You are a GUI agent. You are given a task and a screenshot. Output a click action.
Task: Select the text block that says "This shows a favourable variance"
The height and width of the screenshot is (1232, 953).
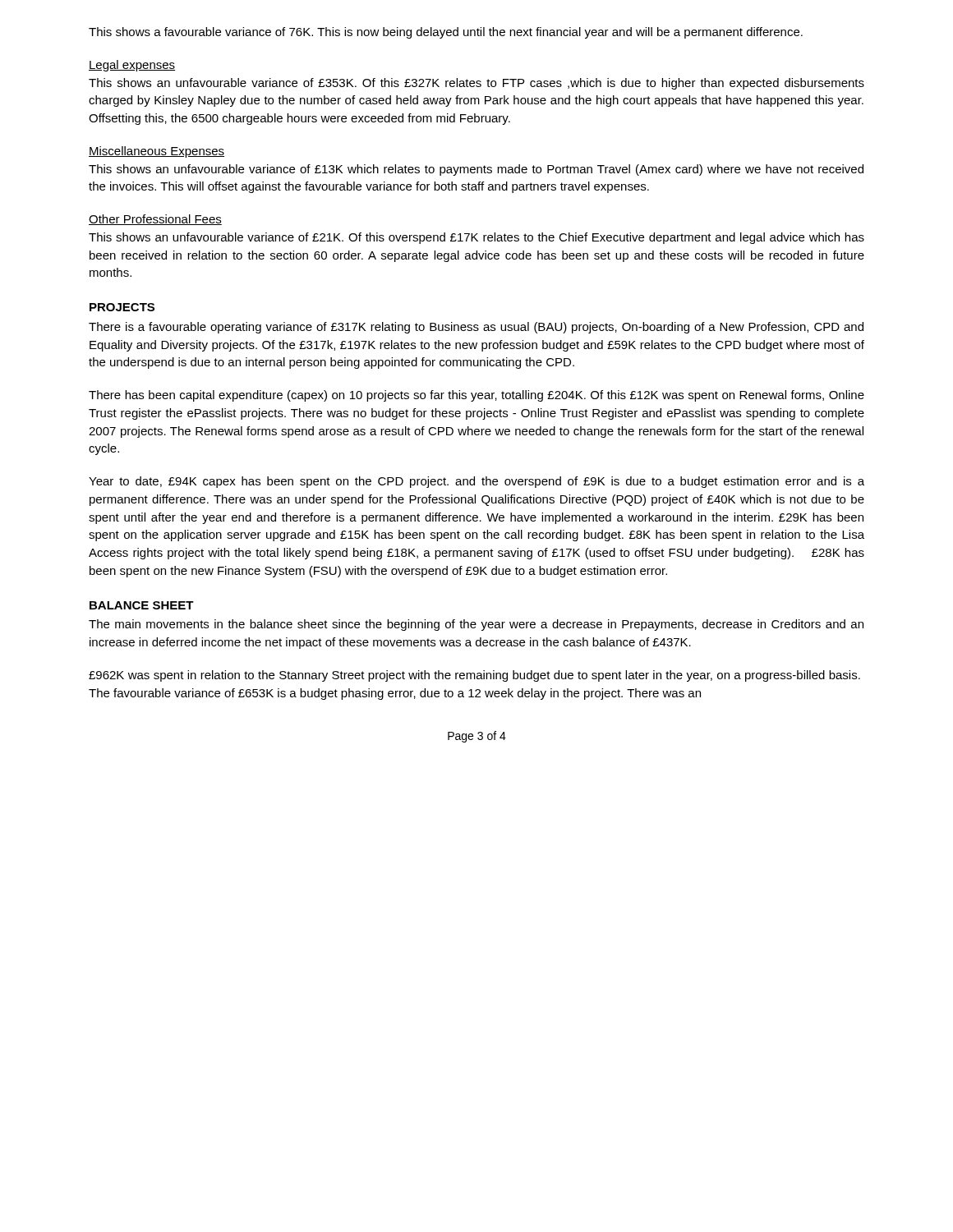pyautogui.click(x=446, y=32)
